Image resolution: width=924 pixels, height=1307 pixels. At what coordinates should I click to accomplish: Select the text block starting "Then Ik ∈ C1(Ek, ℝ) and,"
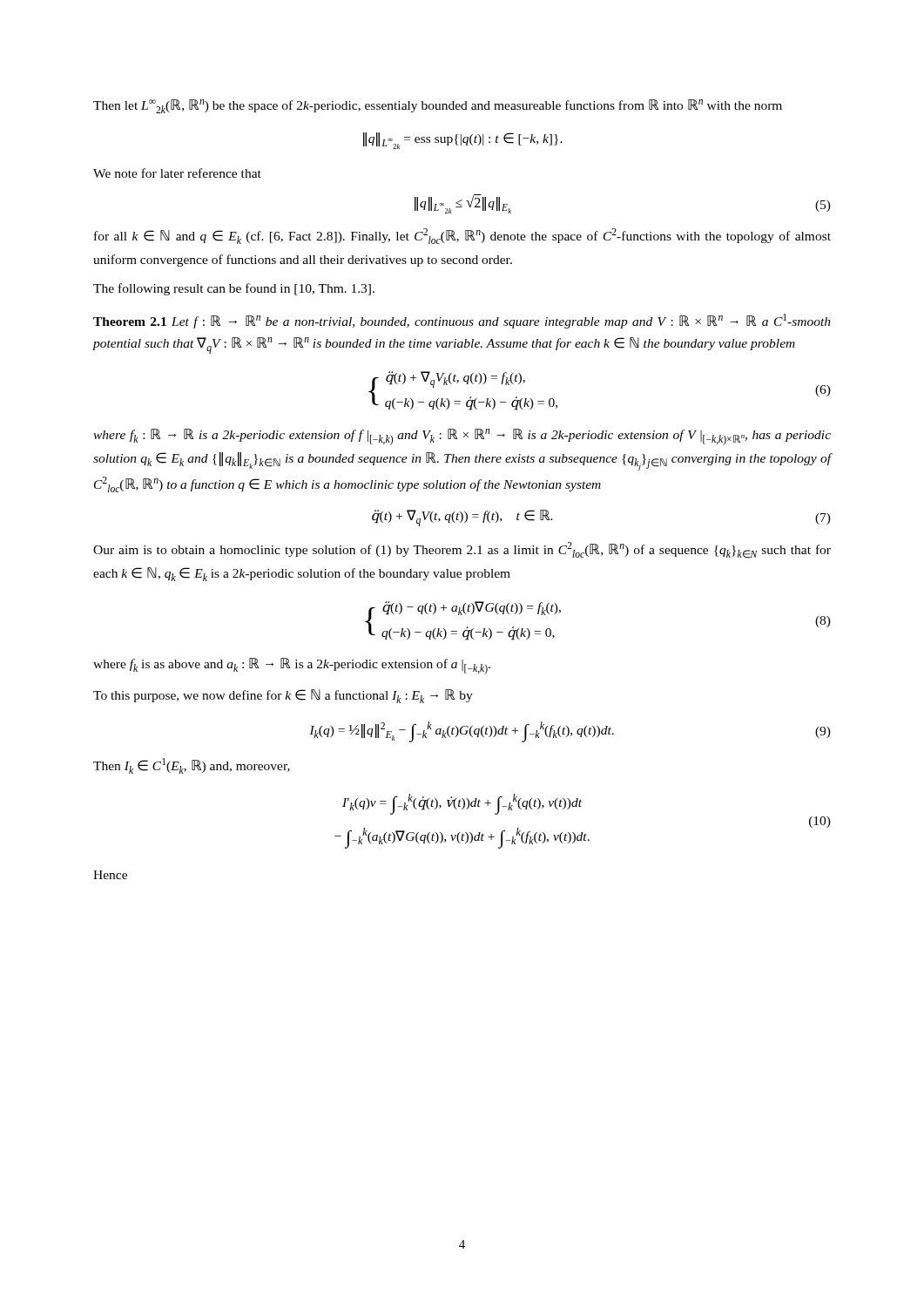pos(192,766)
